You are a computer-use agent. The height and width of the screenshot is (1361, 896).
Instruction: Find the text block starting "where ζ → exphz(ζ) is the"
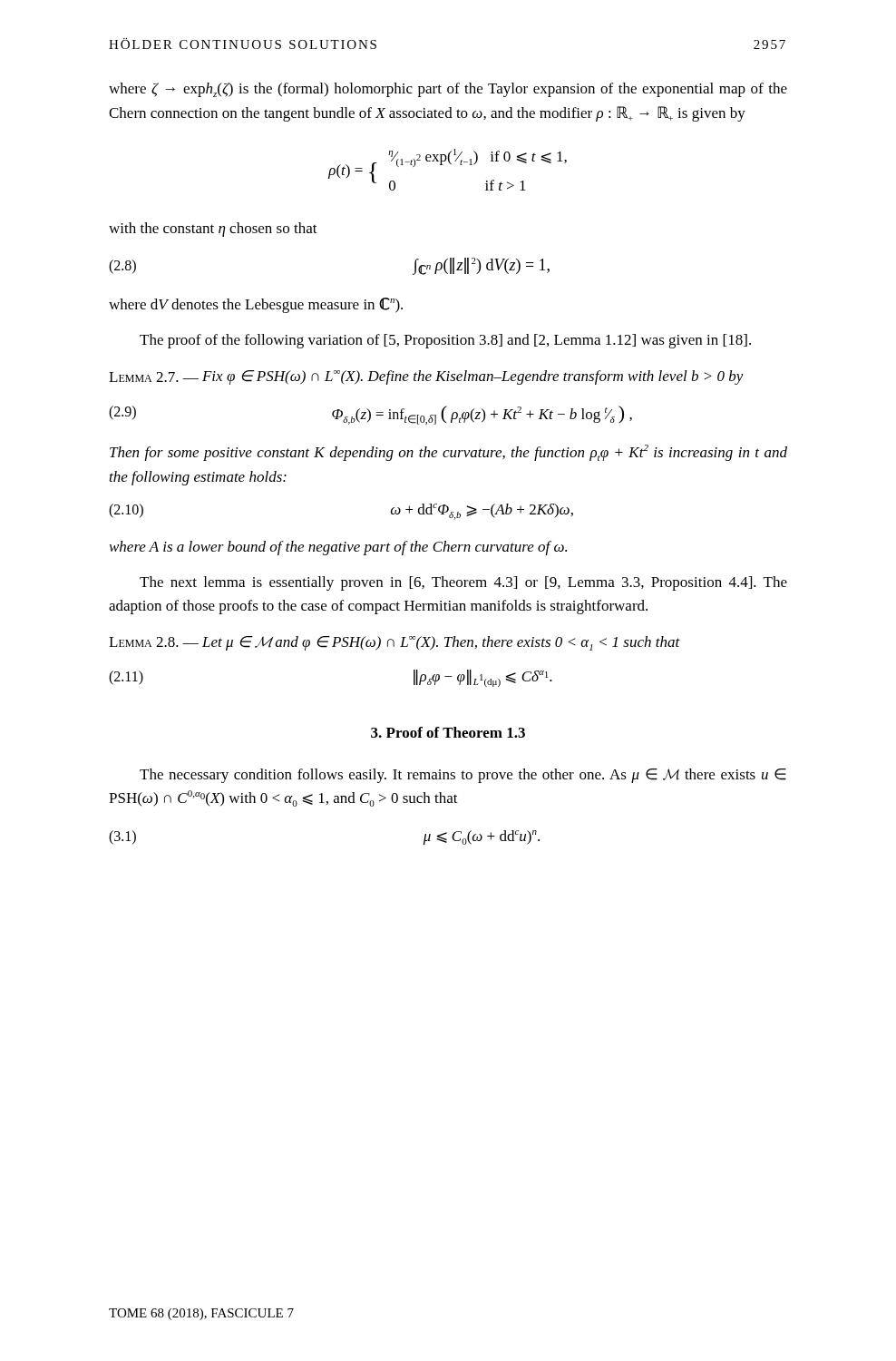pyautogui.click(x=448, y=102)
